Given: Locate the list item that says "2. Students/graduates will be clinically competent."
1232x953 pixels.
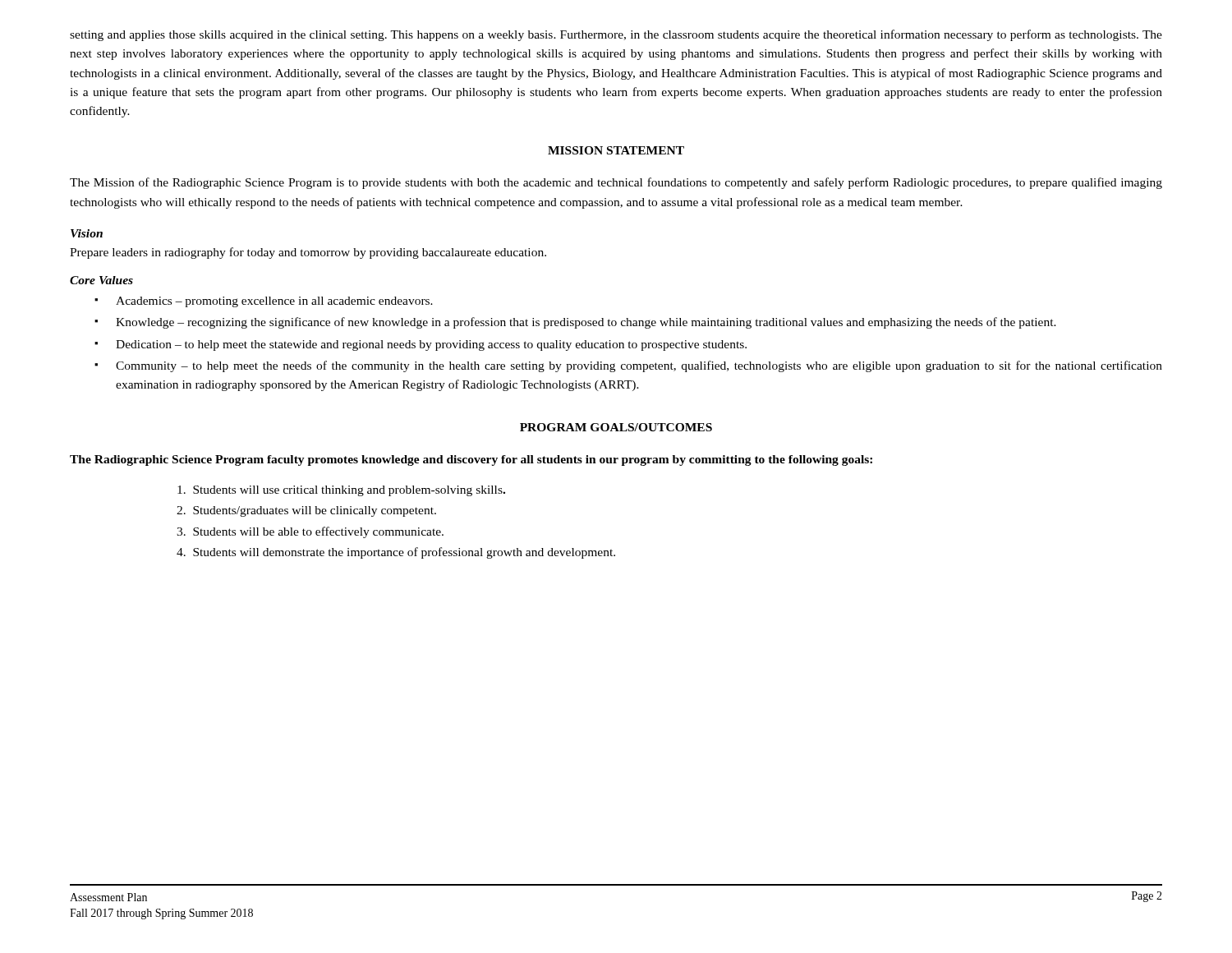Looking at the screenshot, I should 307,510.
